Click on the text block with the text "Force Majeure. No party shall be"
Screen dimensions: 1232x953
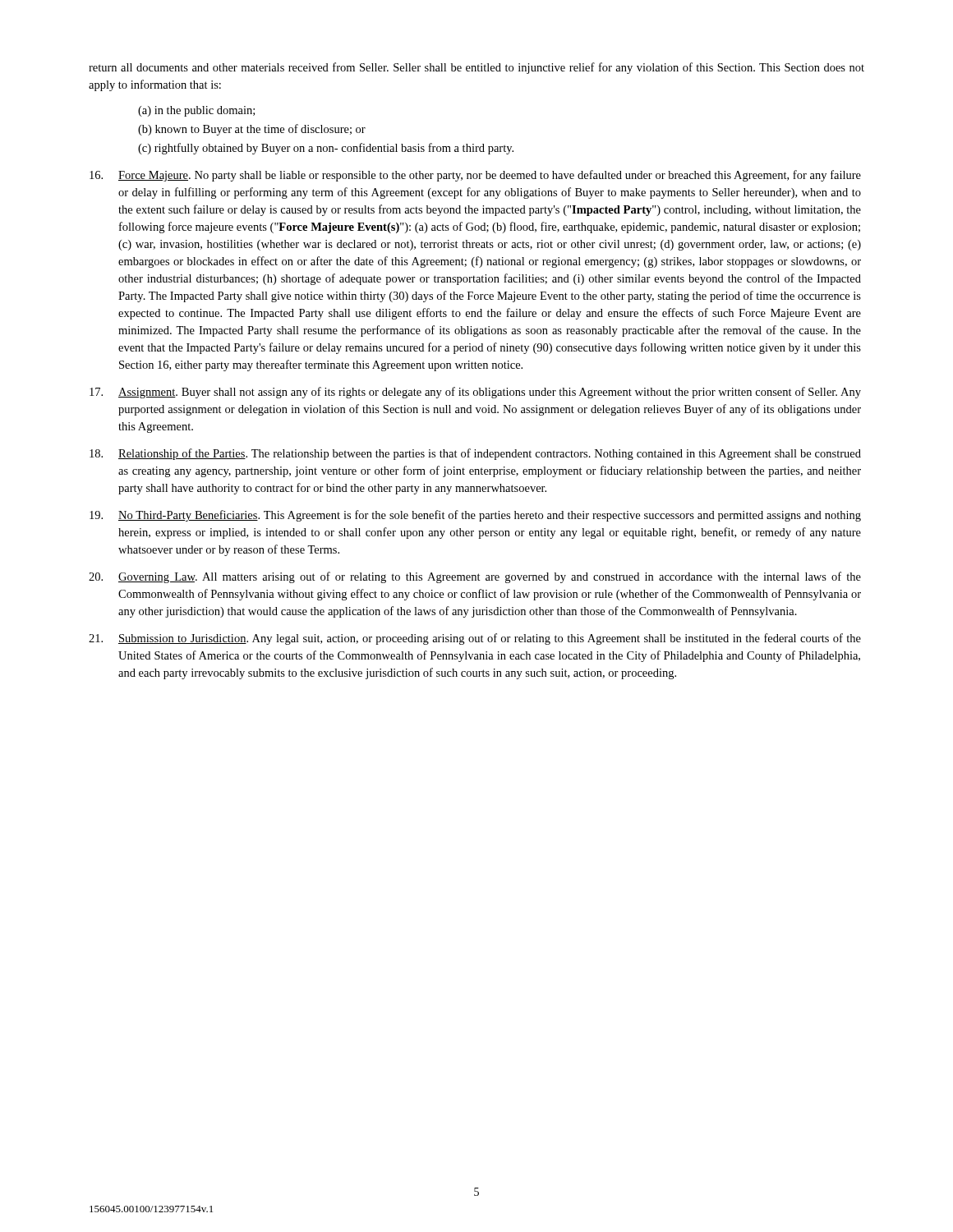475,270
